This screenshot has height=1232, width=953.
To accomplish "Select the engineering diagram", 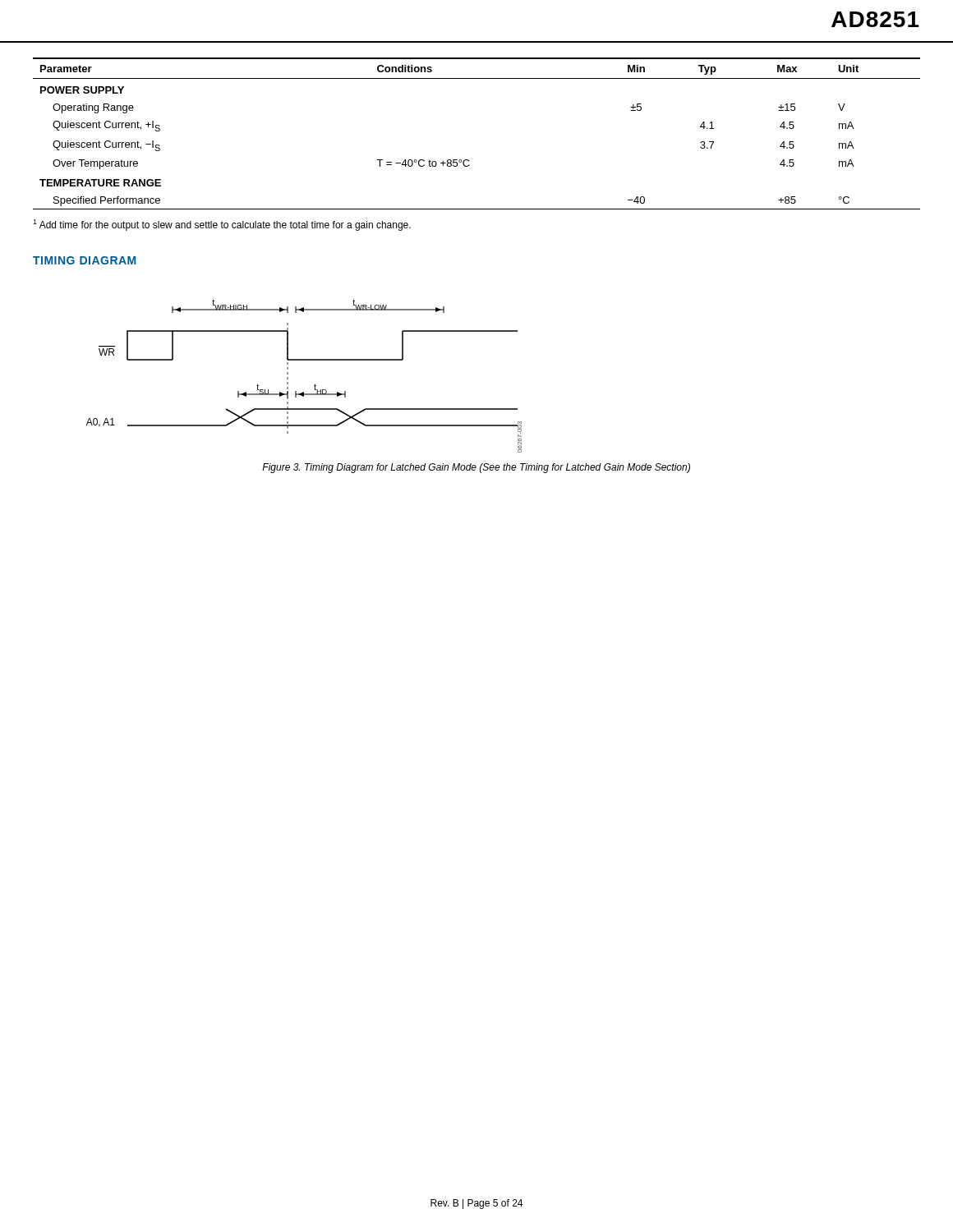I will click(x=501, y=369).
